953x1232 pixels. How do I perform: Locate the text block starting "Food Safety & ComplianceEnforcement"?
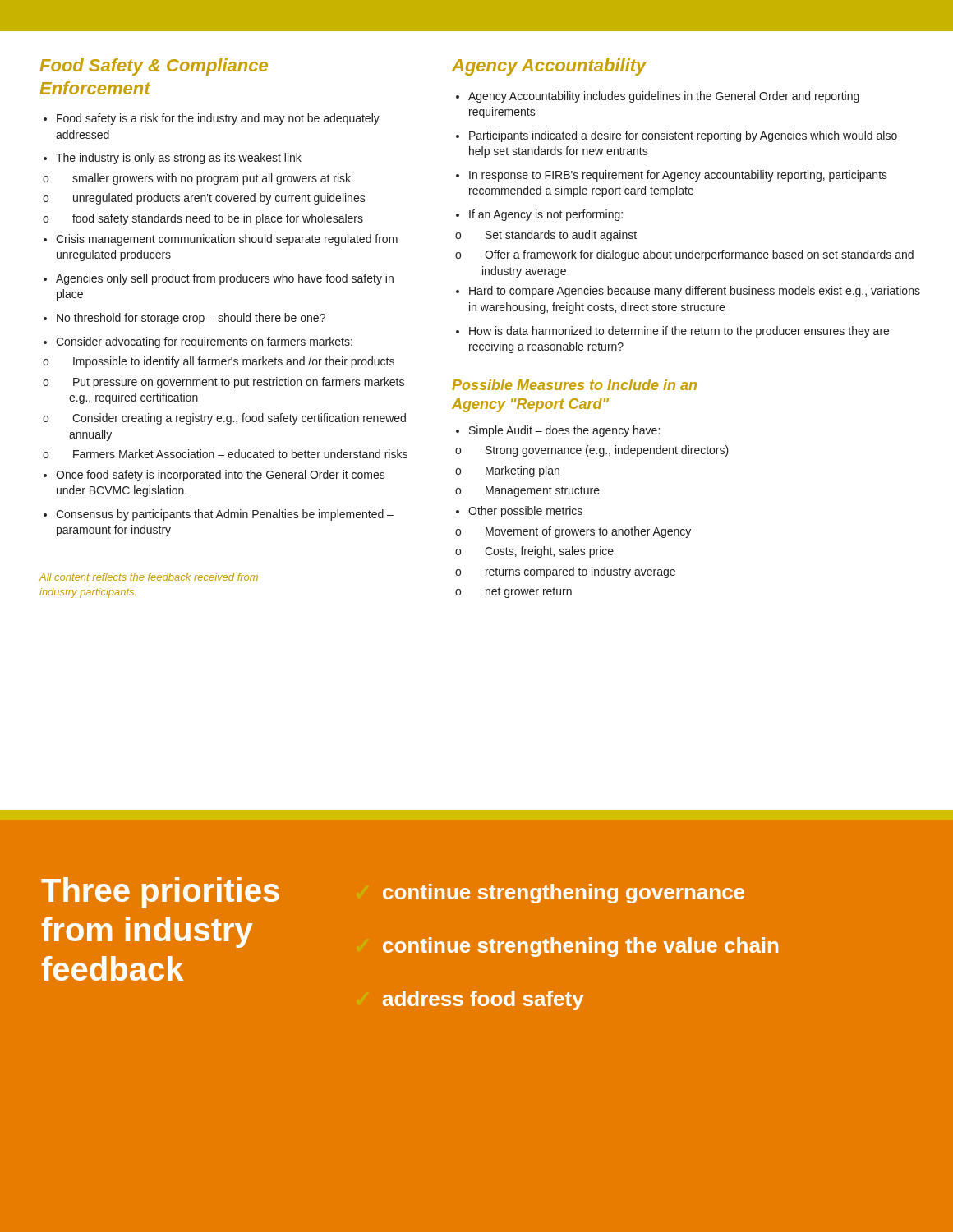coord(154,77)
